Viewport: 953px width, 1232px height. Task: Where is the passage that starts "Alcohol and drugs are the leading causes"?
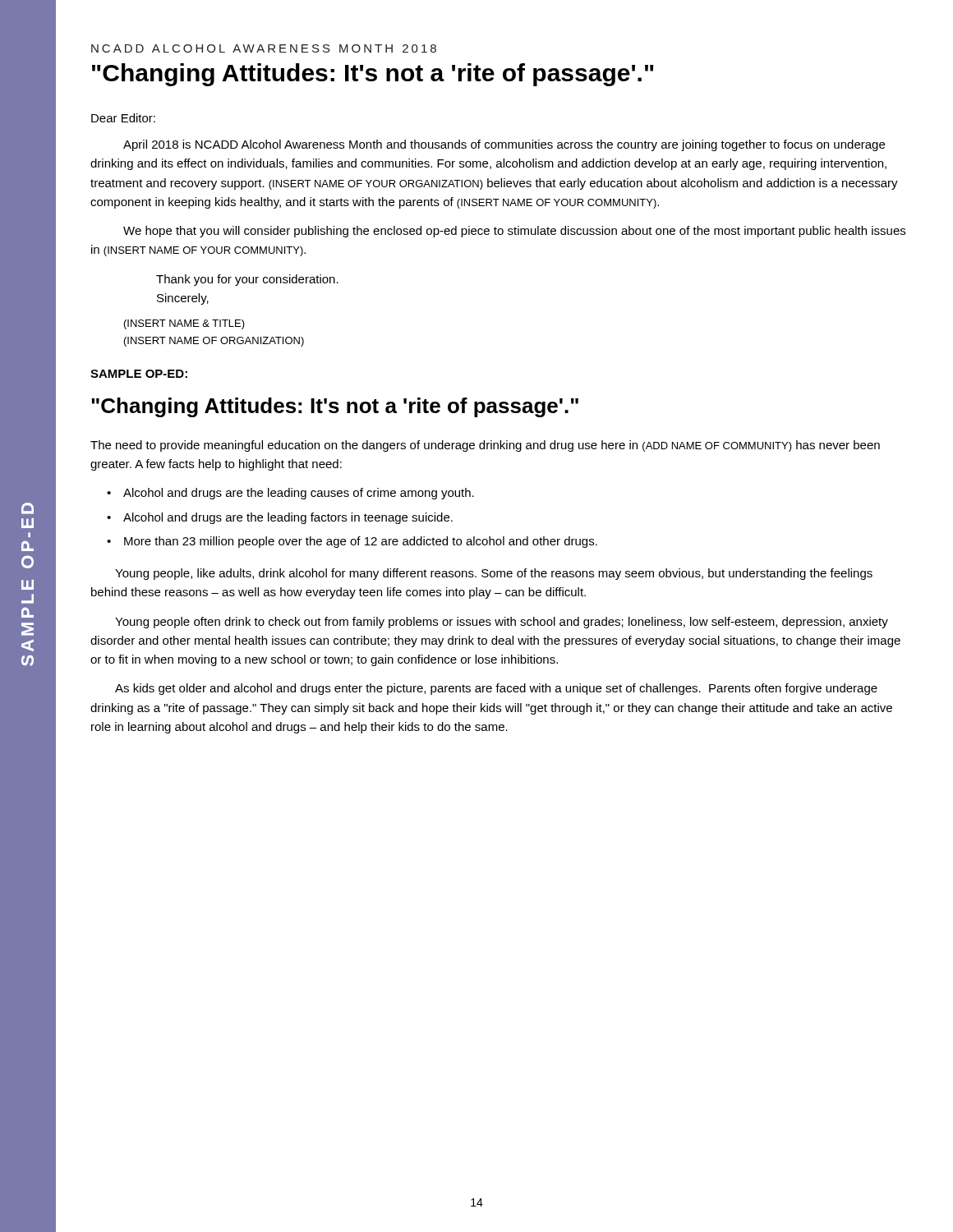point(299,493)
